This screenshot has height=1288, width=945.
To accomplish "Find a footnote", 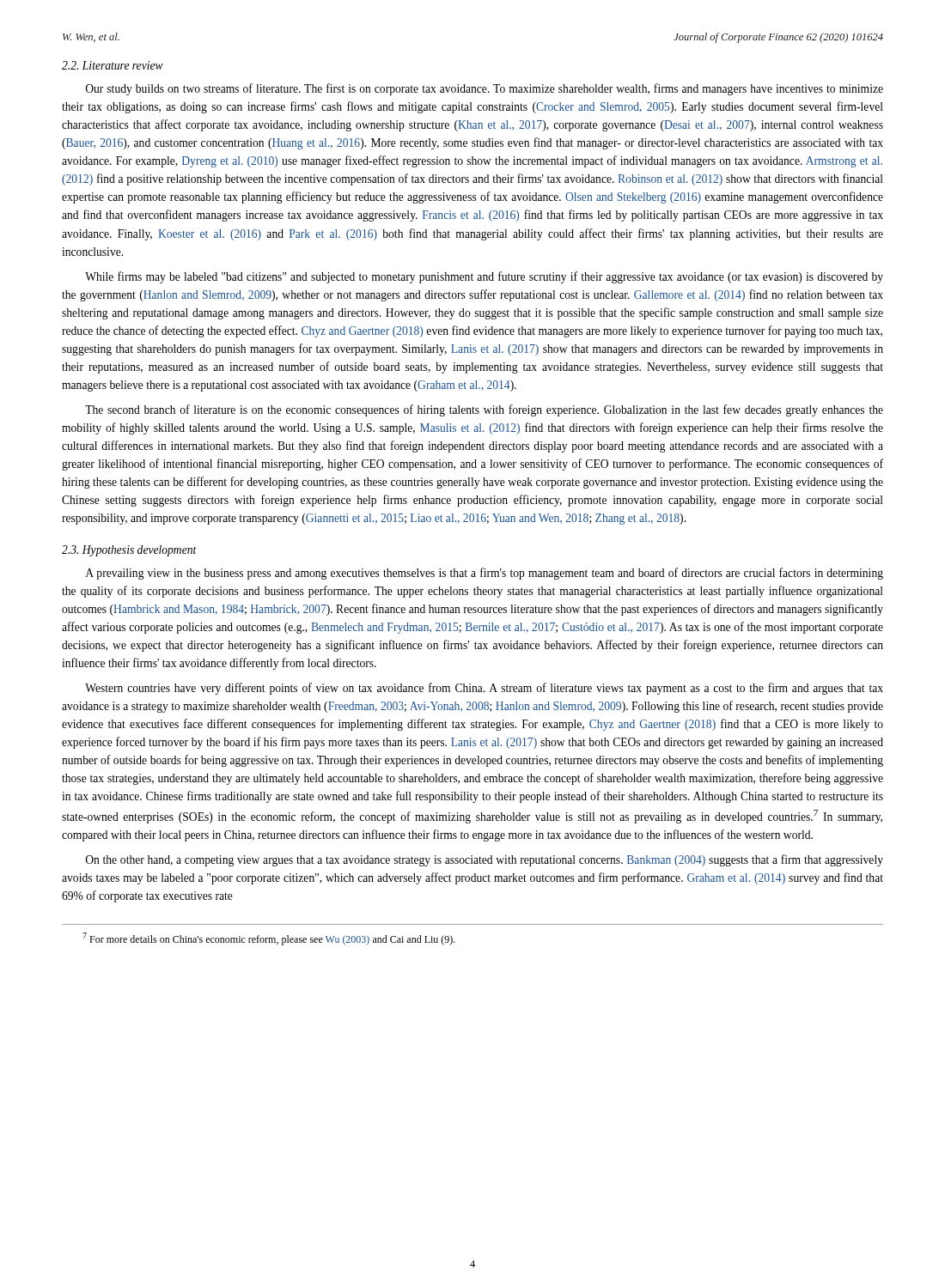I will (472, 939).
